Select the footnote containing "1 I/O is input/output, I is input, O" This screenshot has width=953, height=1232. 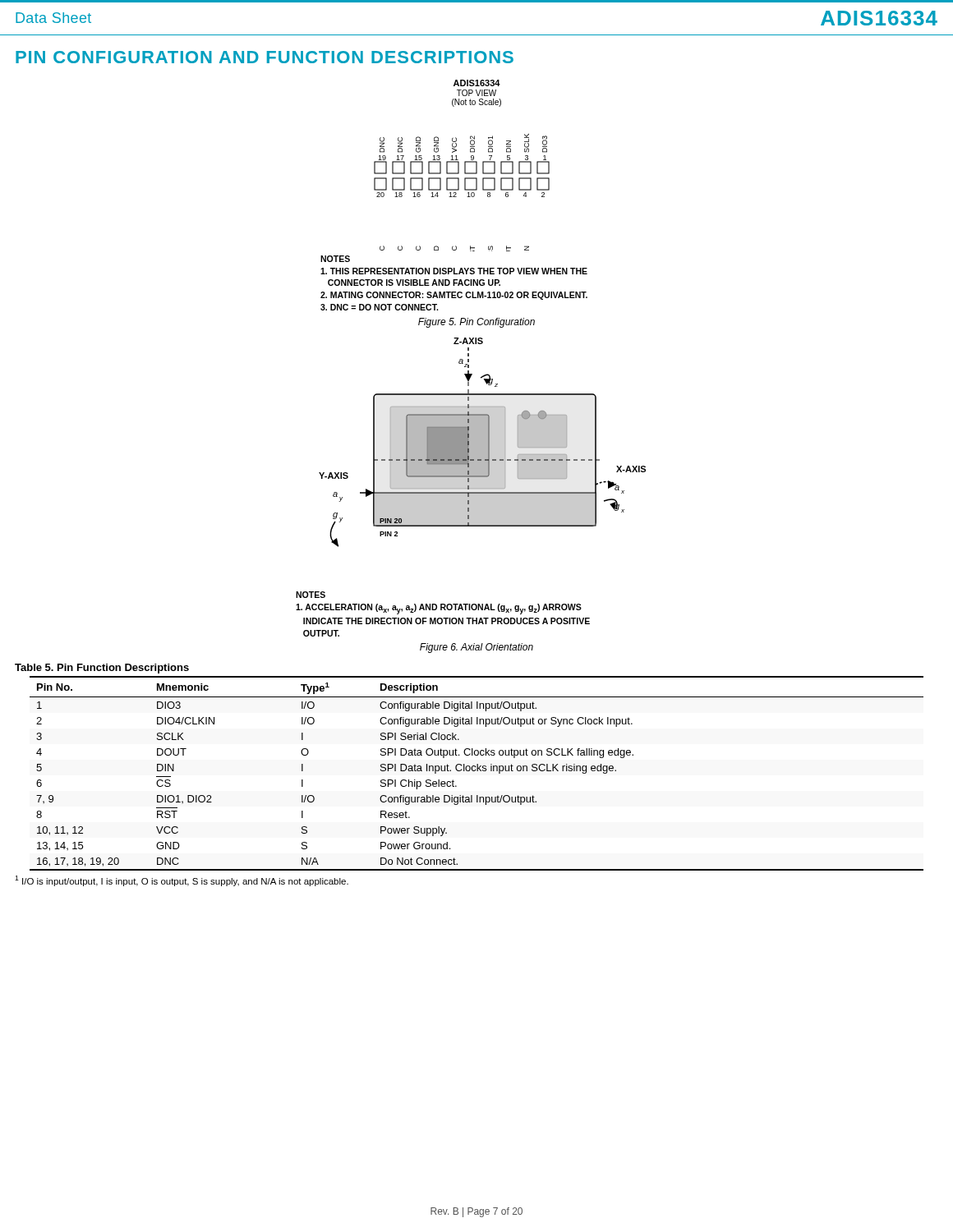coord(182,880)
